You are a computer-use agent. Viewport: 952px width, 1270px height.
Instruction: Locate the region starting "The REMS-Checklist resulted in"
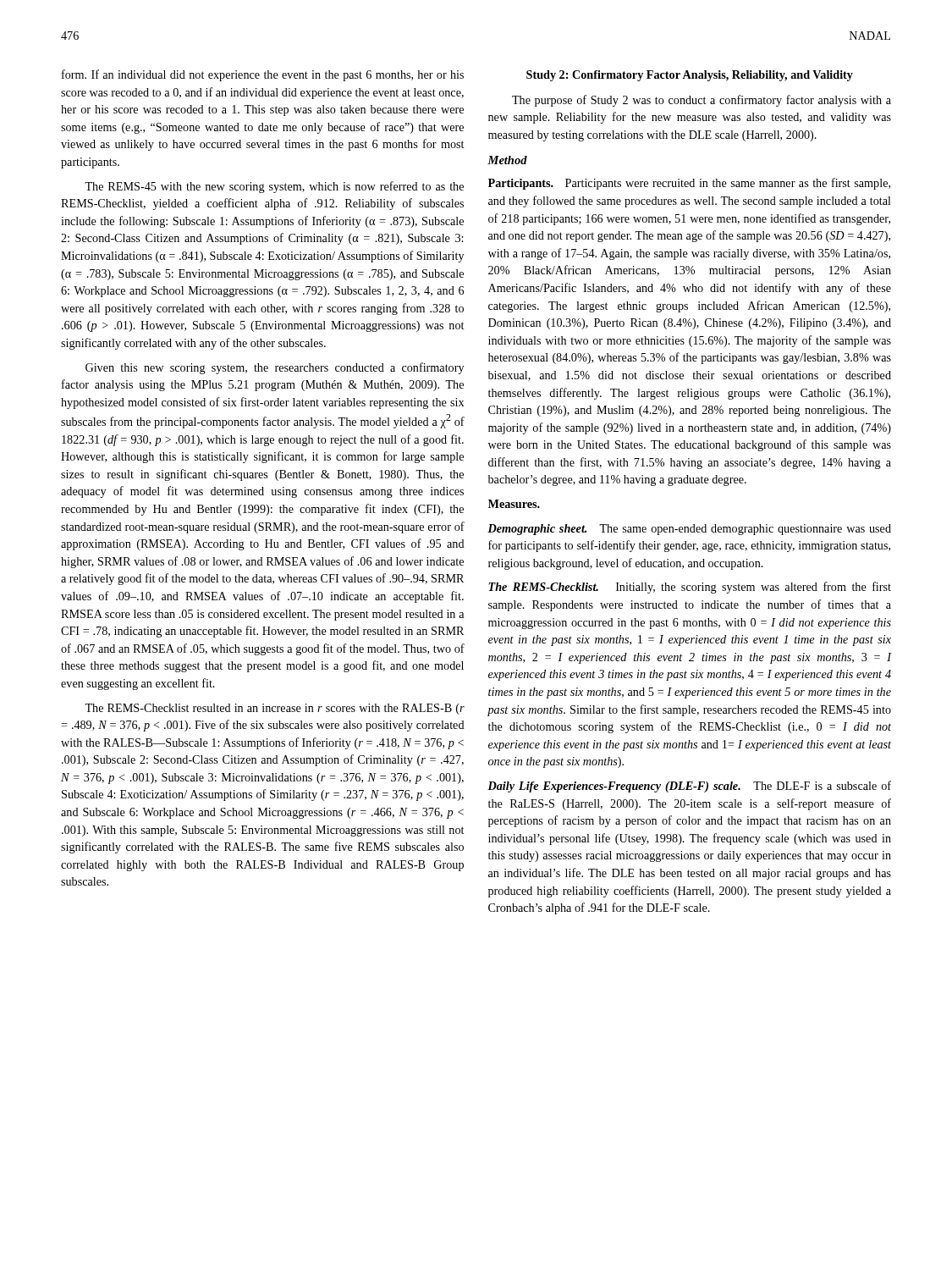tap(263, 795)
